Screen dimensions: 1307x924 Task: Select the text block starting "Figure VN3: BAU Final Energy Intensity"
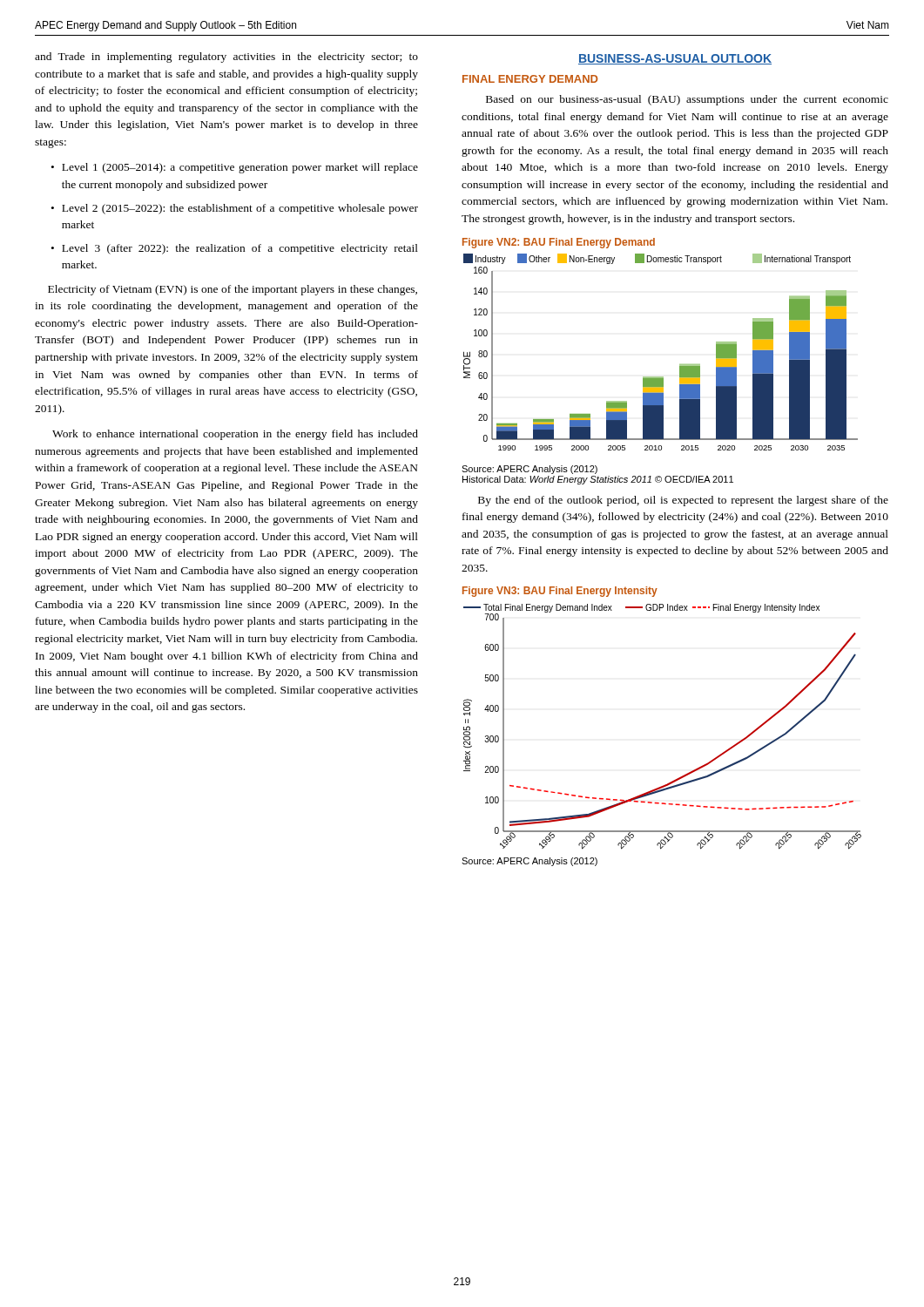click(559, 591)
